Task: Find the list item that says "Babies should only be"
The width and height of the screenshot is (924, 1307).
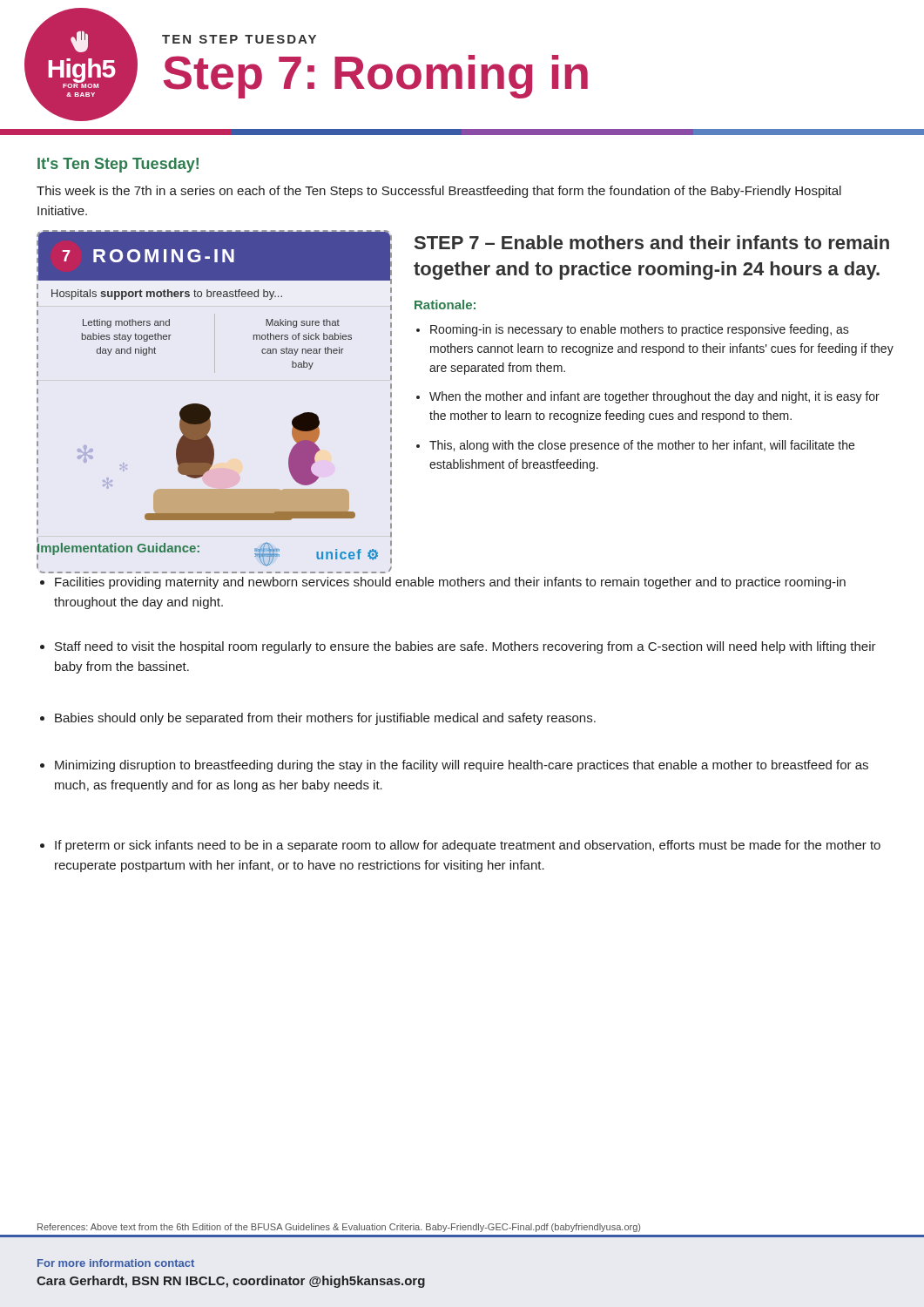Action: pyautogui.click(x=471, y=718)
